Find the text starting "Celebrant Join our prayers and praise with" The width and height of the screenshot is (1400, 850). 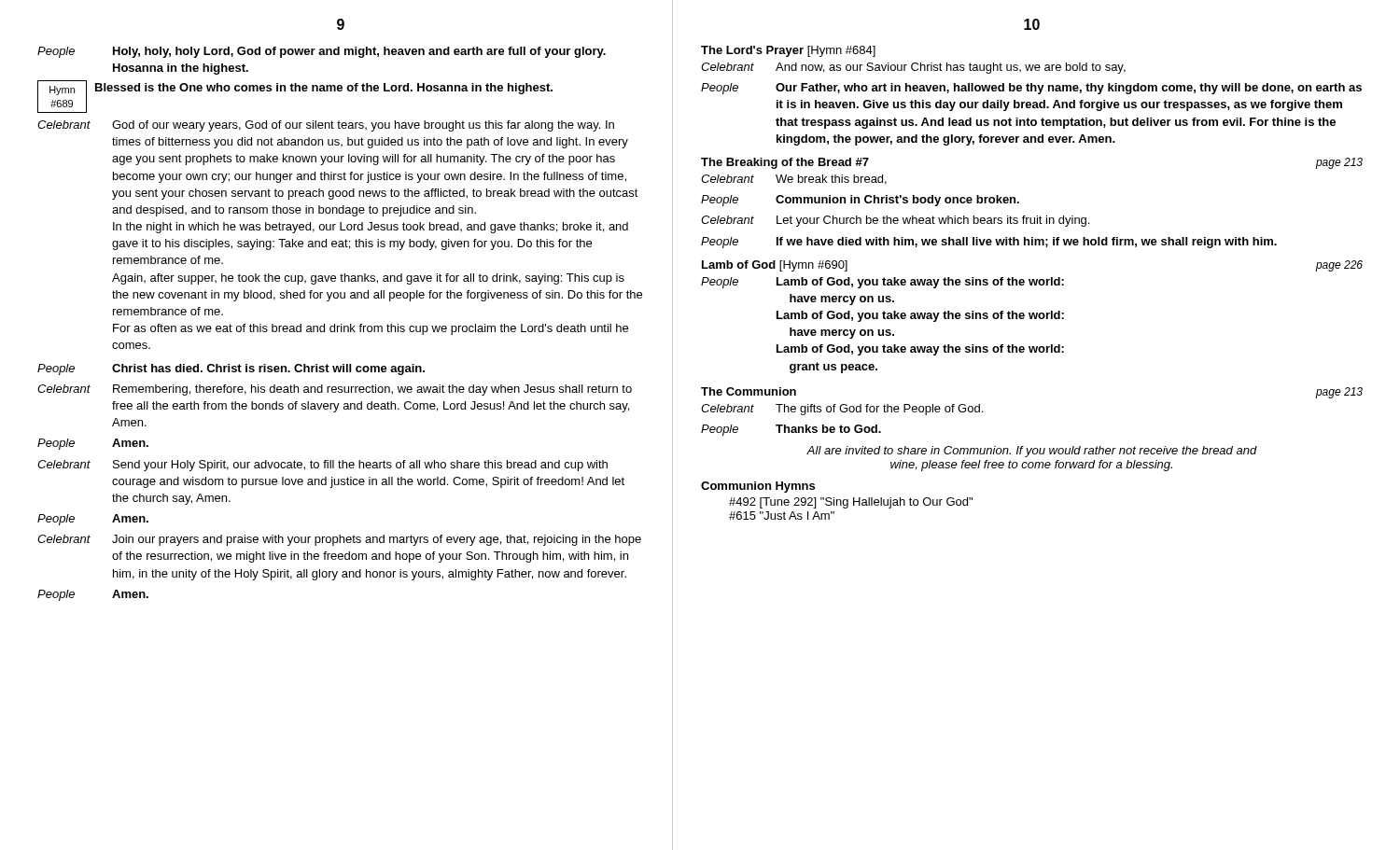tap(341, 557)
